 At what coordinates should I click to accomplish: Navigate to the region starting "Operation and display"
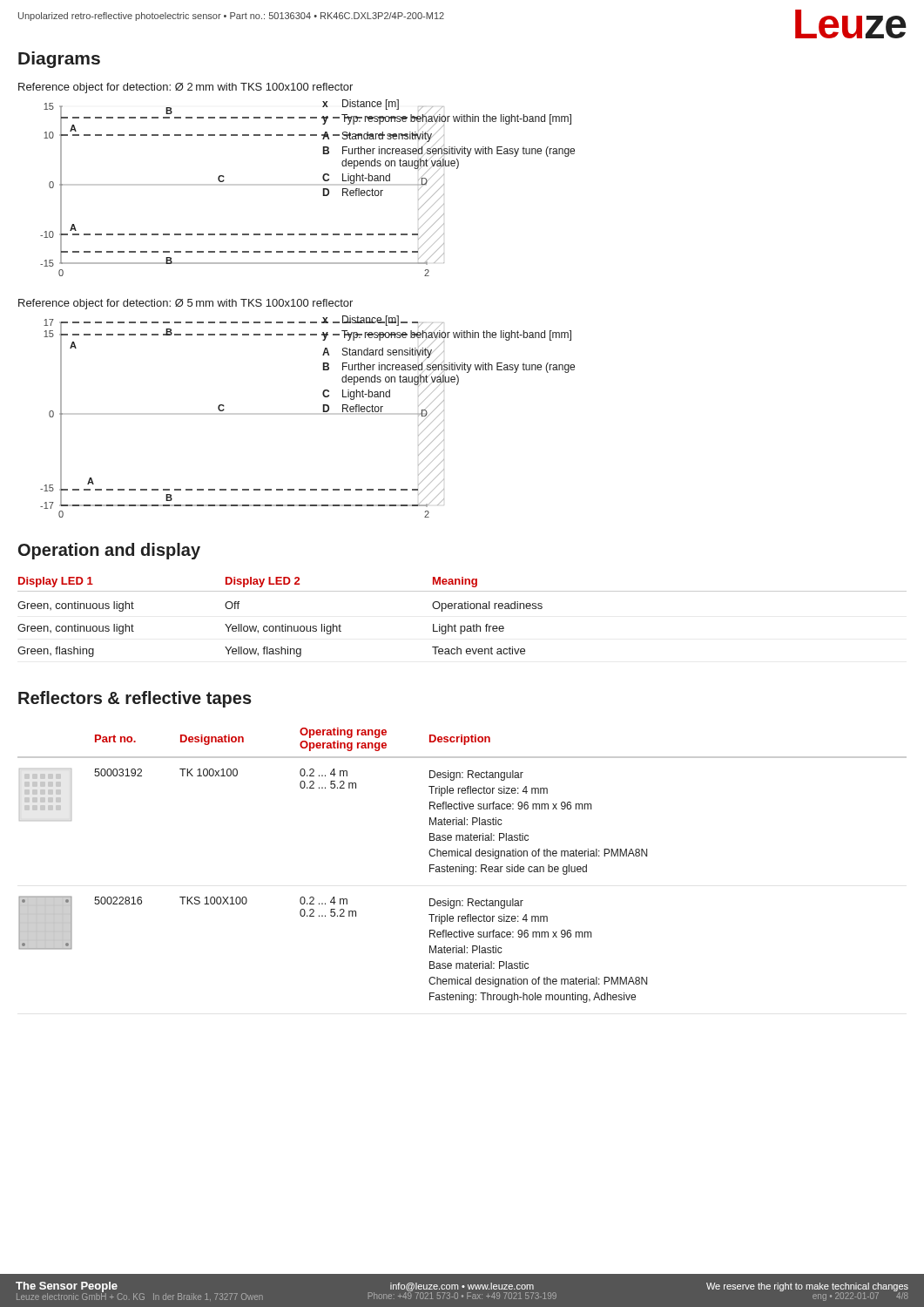(x=109, y=550)
